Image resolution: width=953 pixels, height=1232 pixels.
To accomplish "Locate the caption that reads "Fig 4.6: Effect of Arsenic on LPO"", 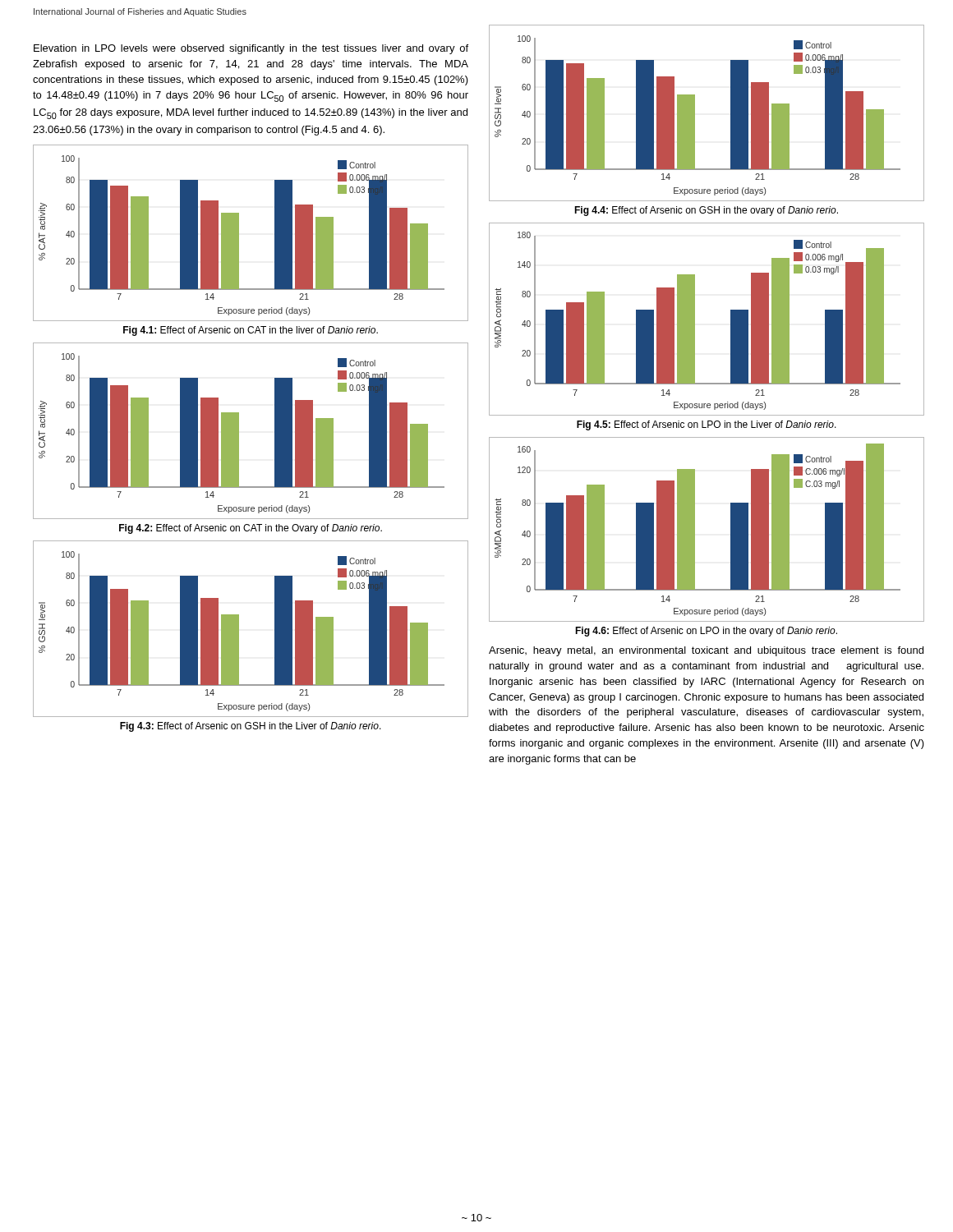I will coord(707,631).
